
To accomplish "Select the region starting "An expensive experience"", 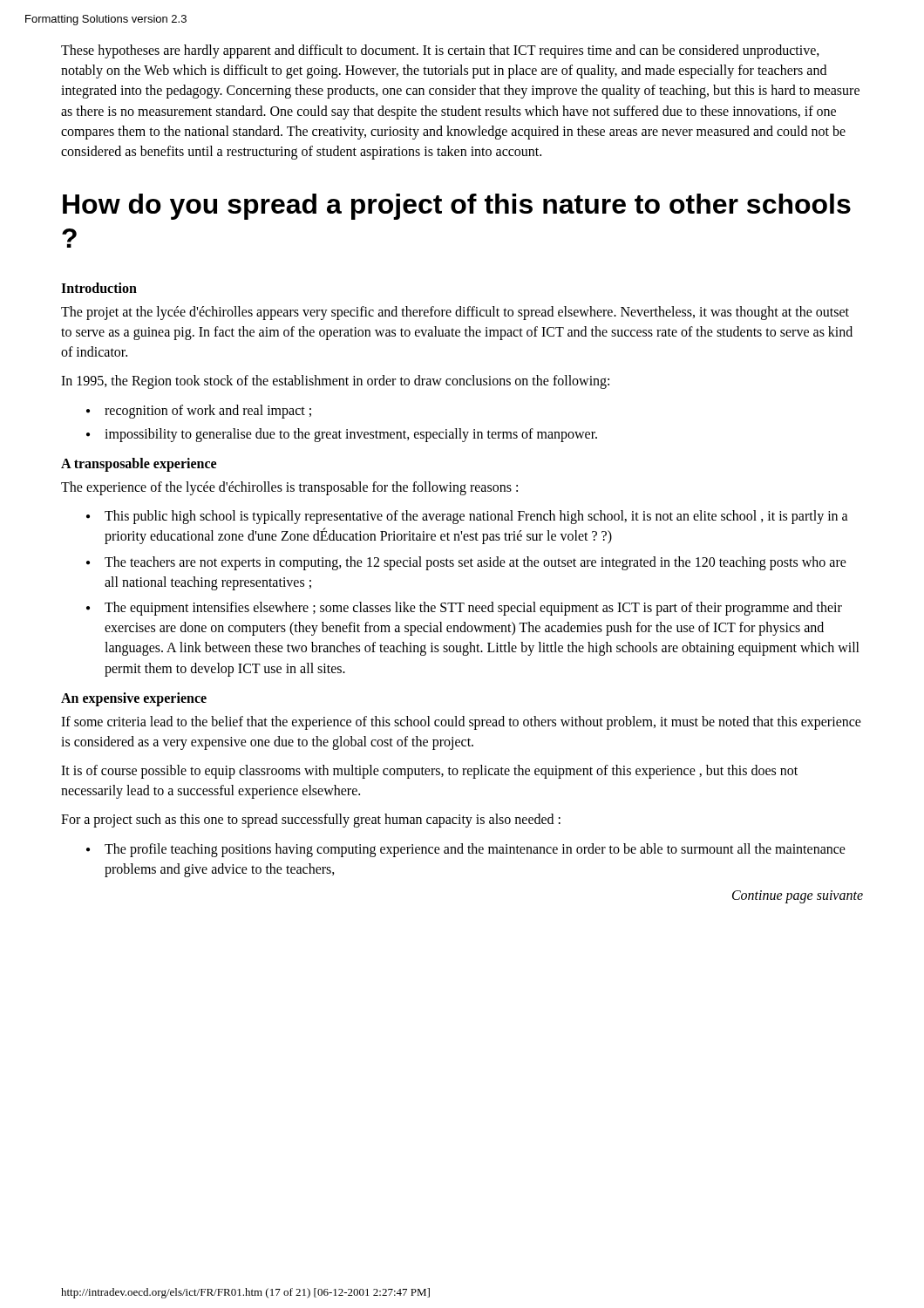I will pos(134,698).
